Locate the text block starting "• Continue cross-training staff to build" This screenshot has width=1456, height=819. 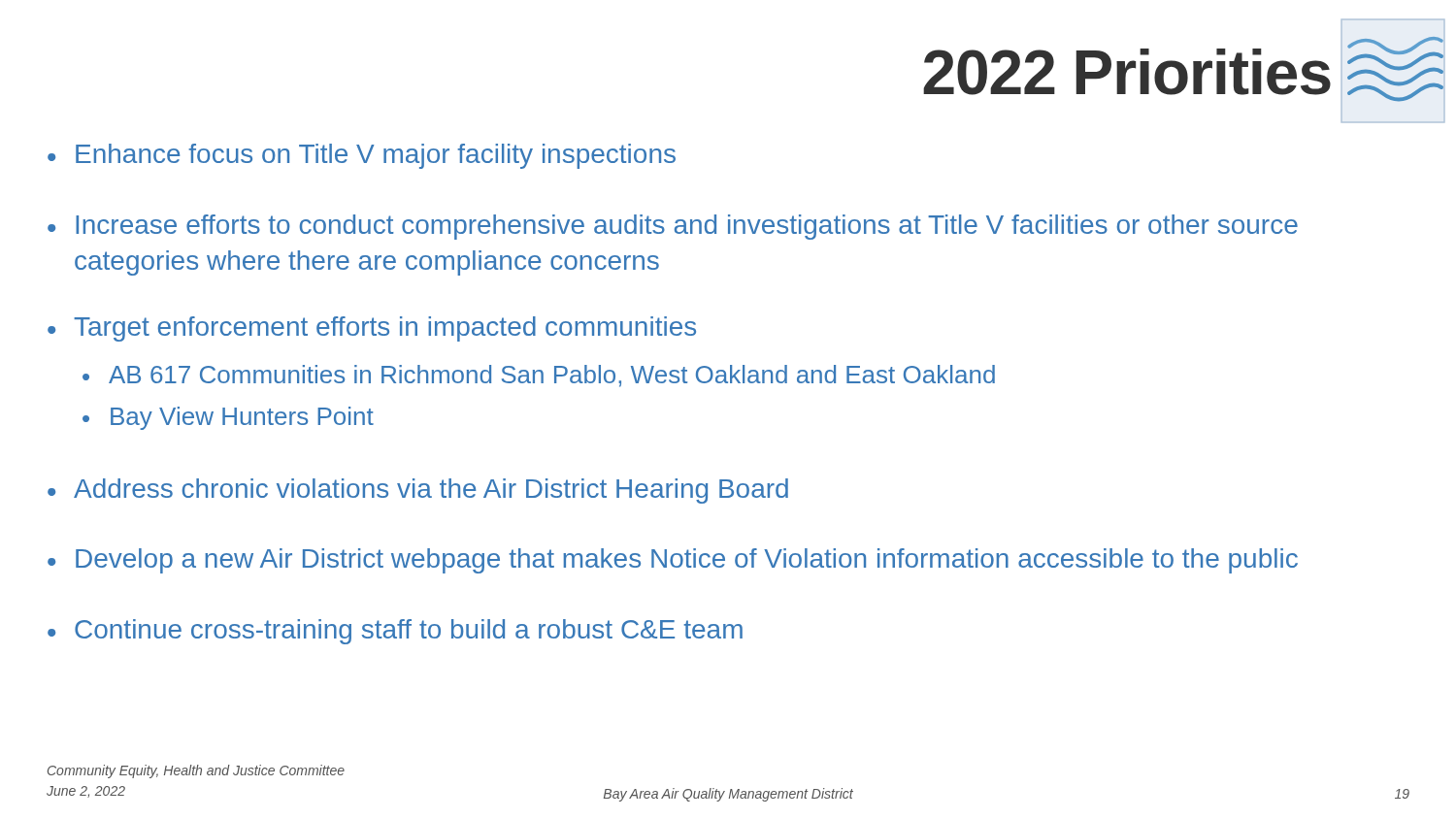coord(395,632)
